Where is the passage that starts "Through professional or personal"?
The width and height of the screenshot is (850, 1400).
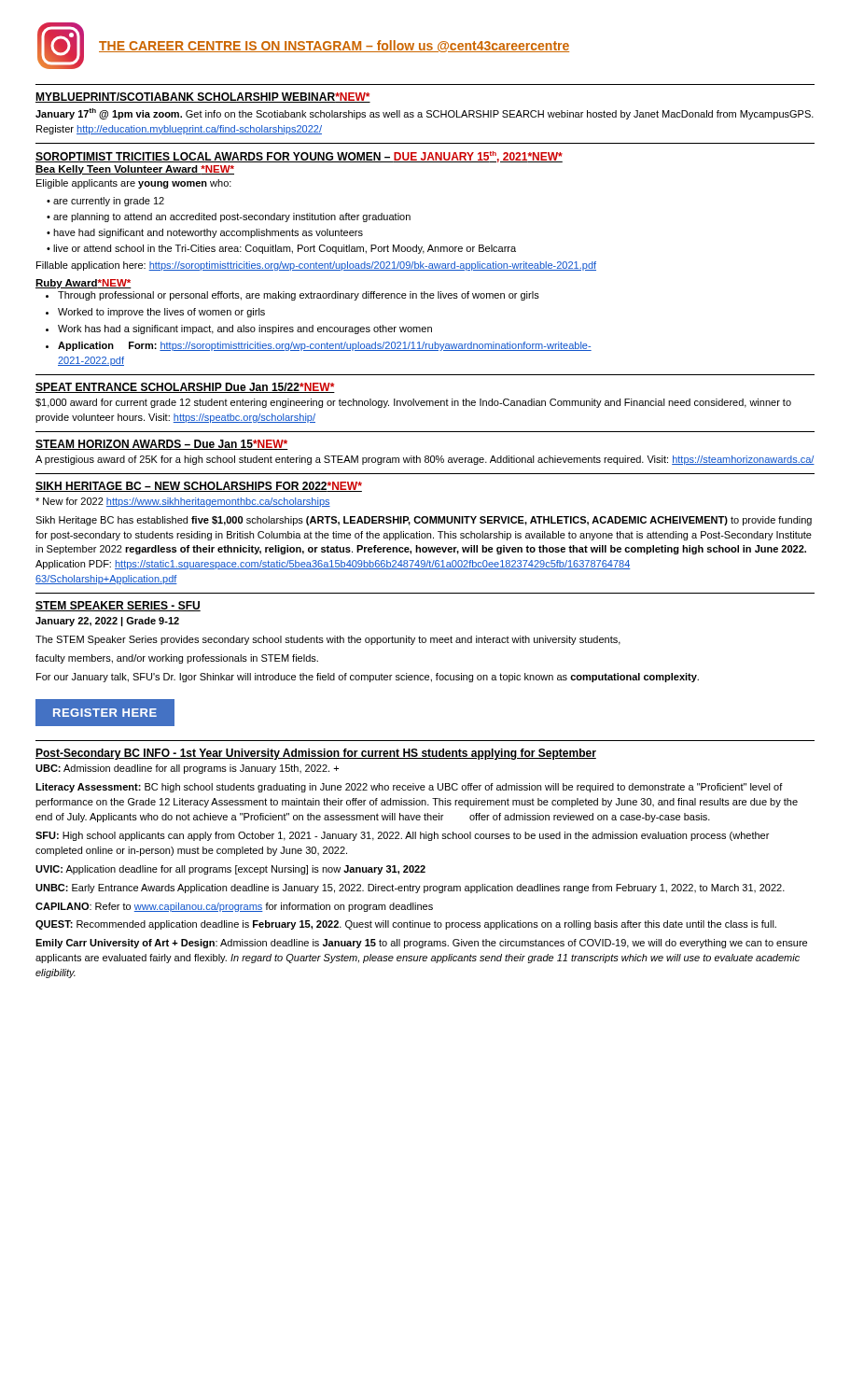point(436,296)
